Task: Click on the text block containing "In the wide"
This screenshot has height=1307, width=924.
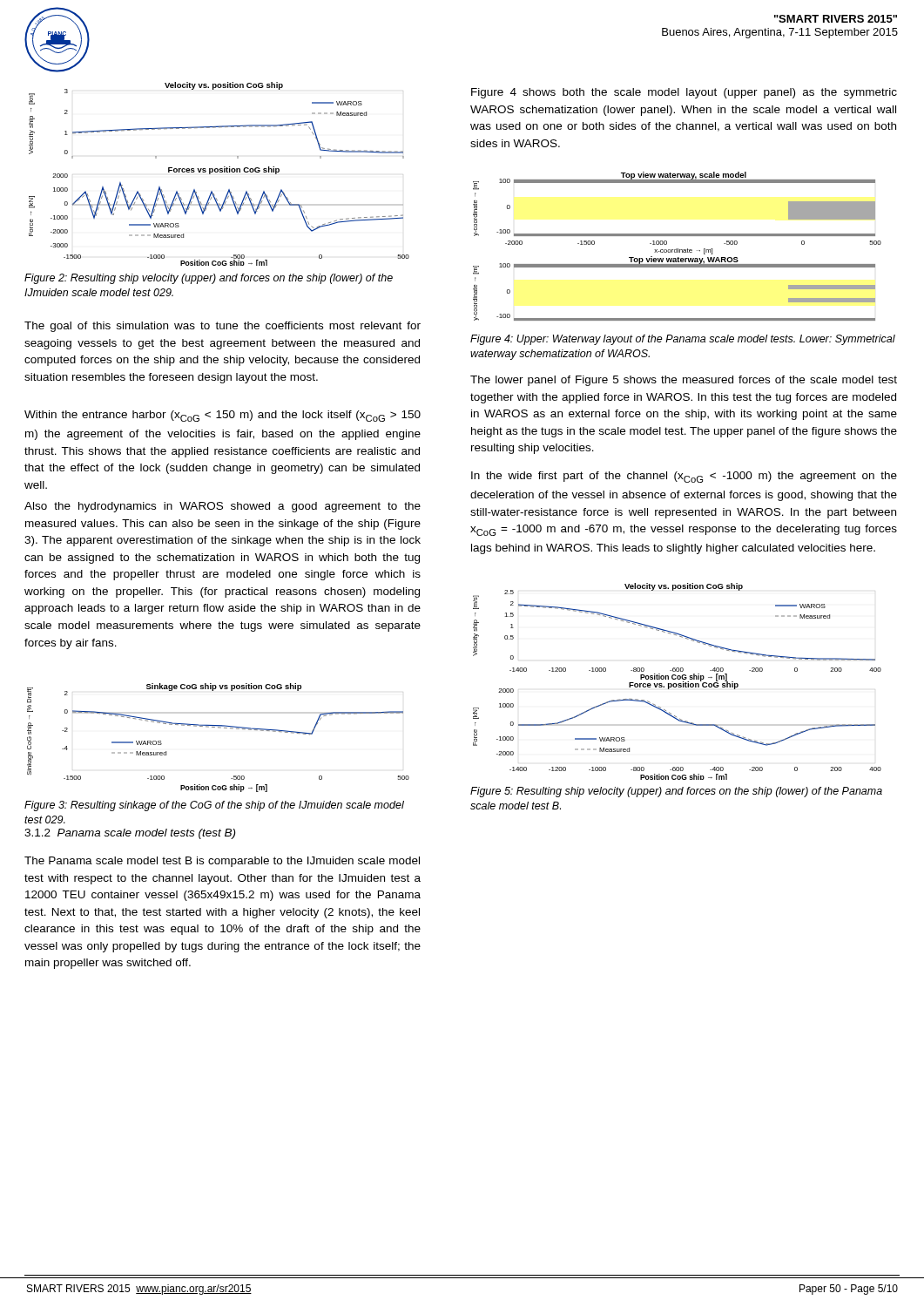Action: click(684, 512)
